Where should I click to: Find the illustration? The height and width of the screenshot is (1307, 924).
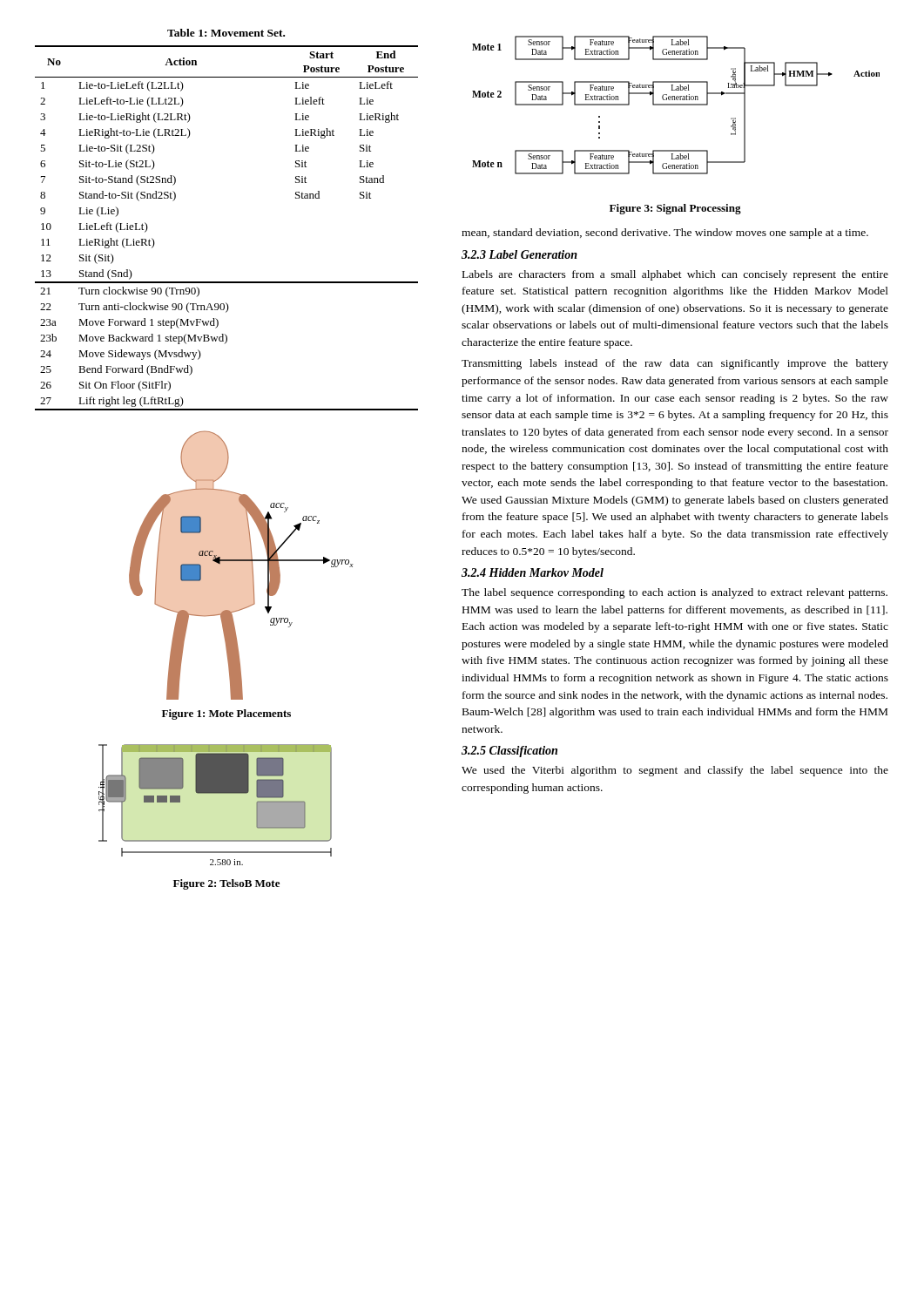tap(226, 566)
